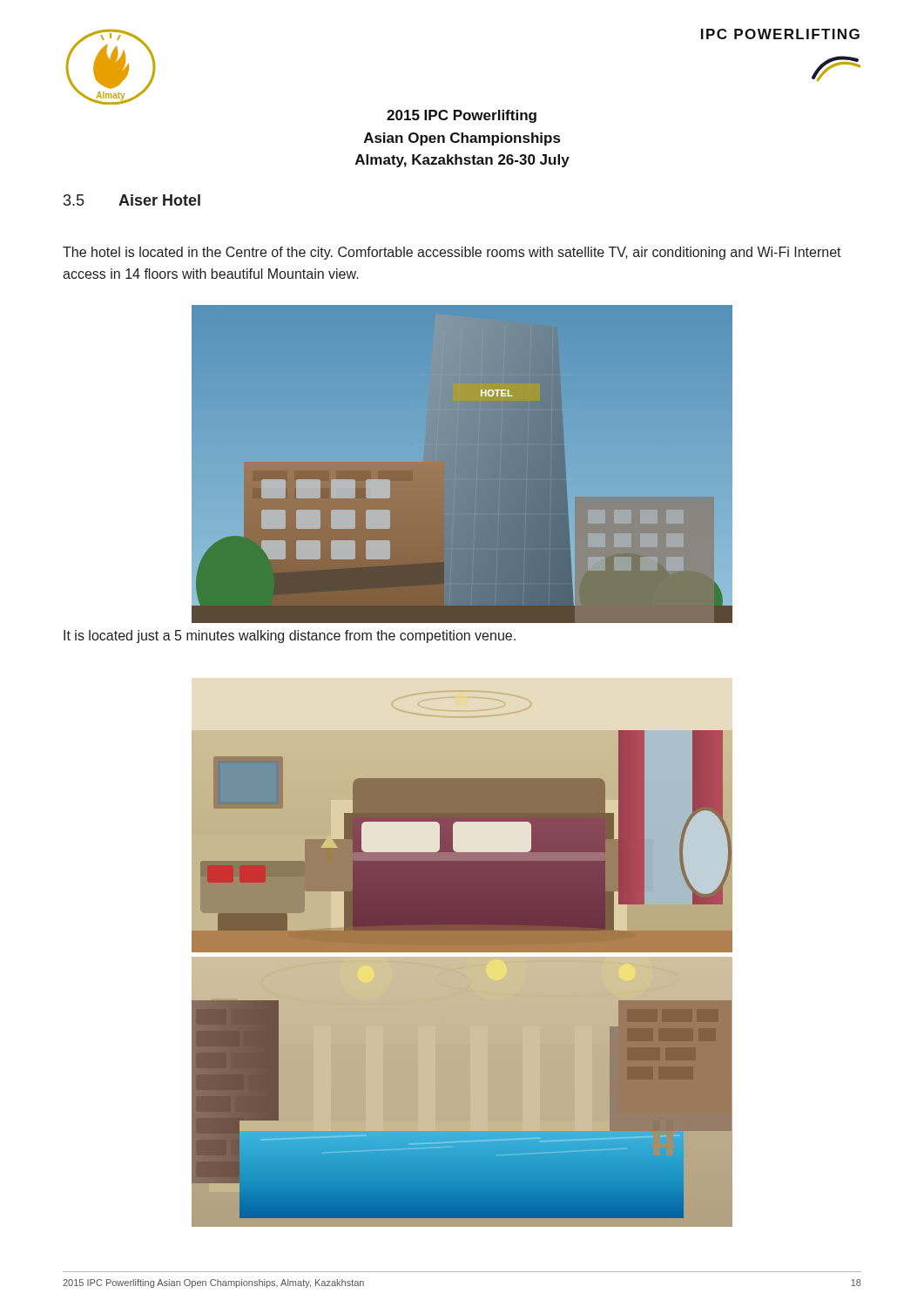Select the section header that reads "3.5 Aiser Hotel"

pyautogui.click(x=132, y=201)
